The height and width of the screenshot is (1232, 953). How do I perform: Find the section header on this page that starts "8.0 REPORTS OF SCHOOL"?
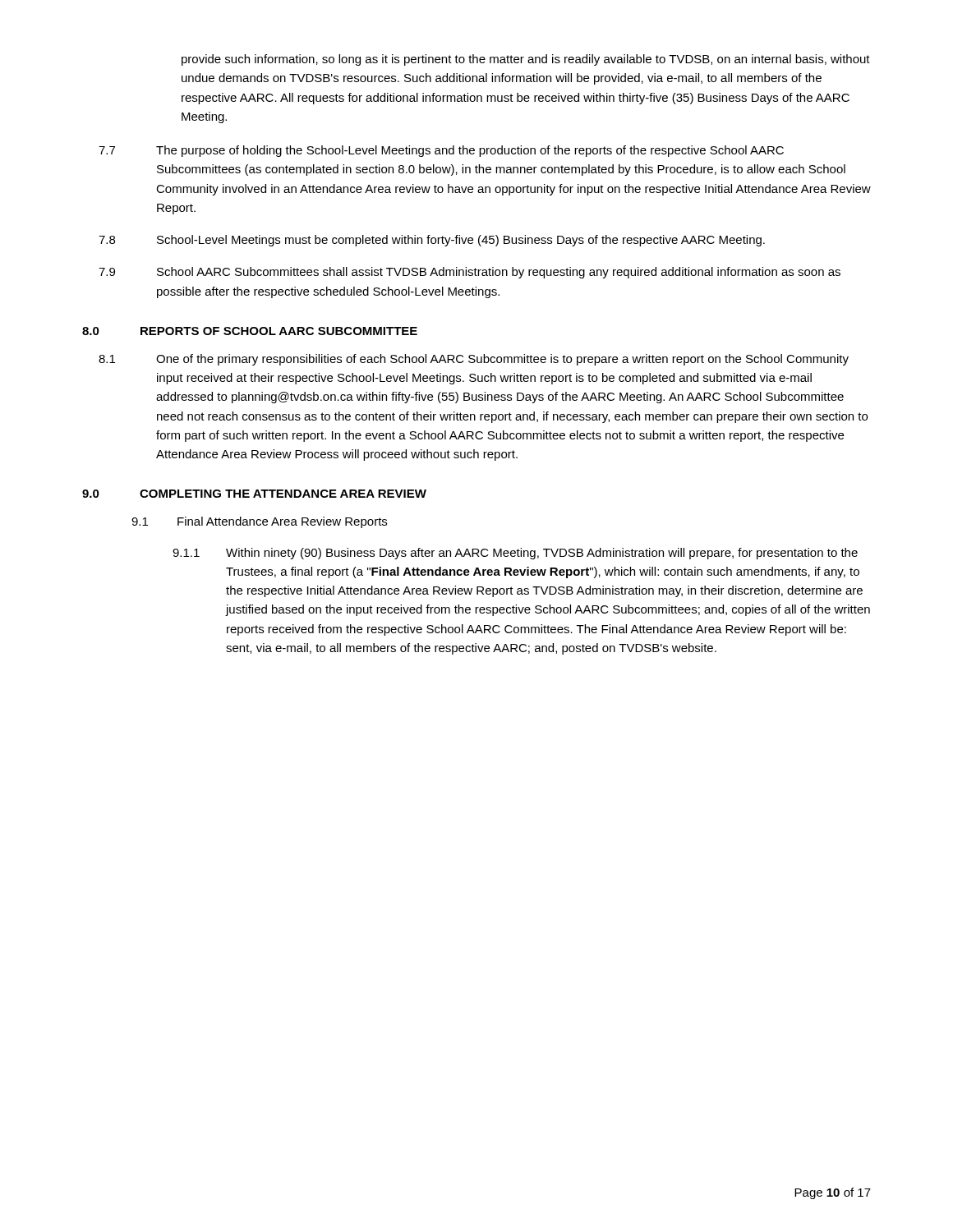pos(250,330)
